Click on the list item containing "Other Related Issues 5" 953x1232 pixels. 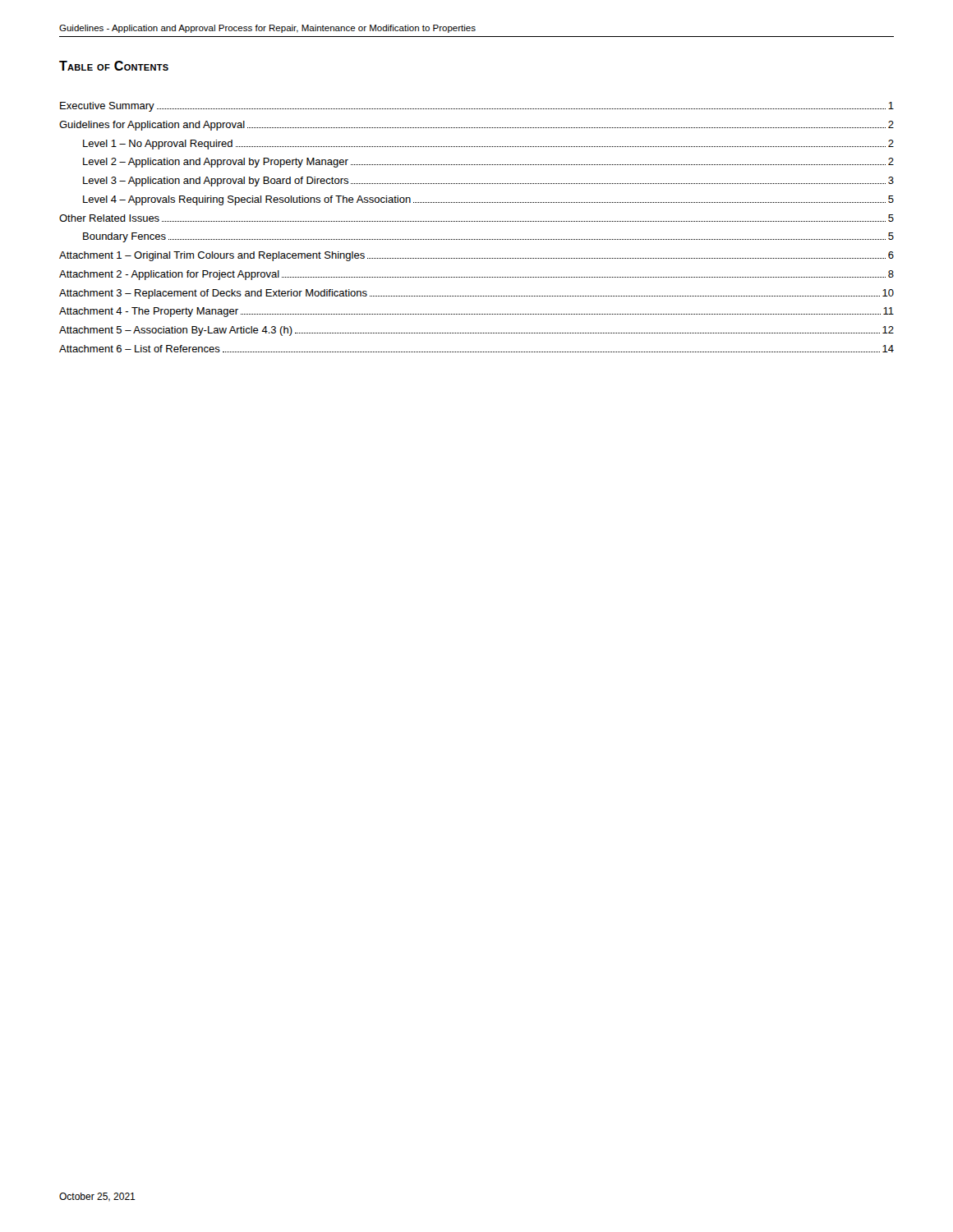[x=476, y=218]
